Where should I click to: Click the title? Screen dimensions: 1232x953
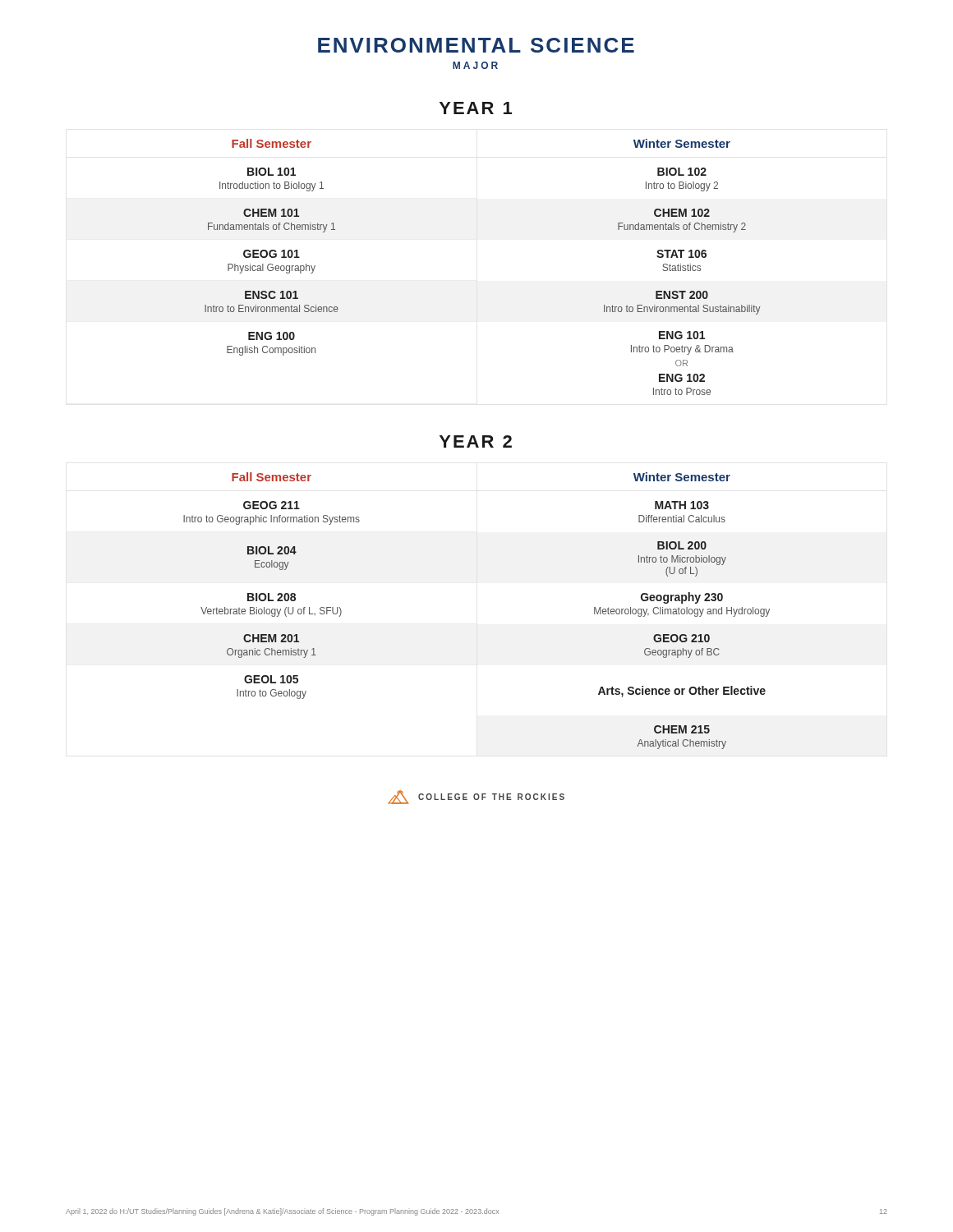[476, 52]
